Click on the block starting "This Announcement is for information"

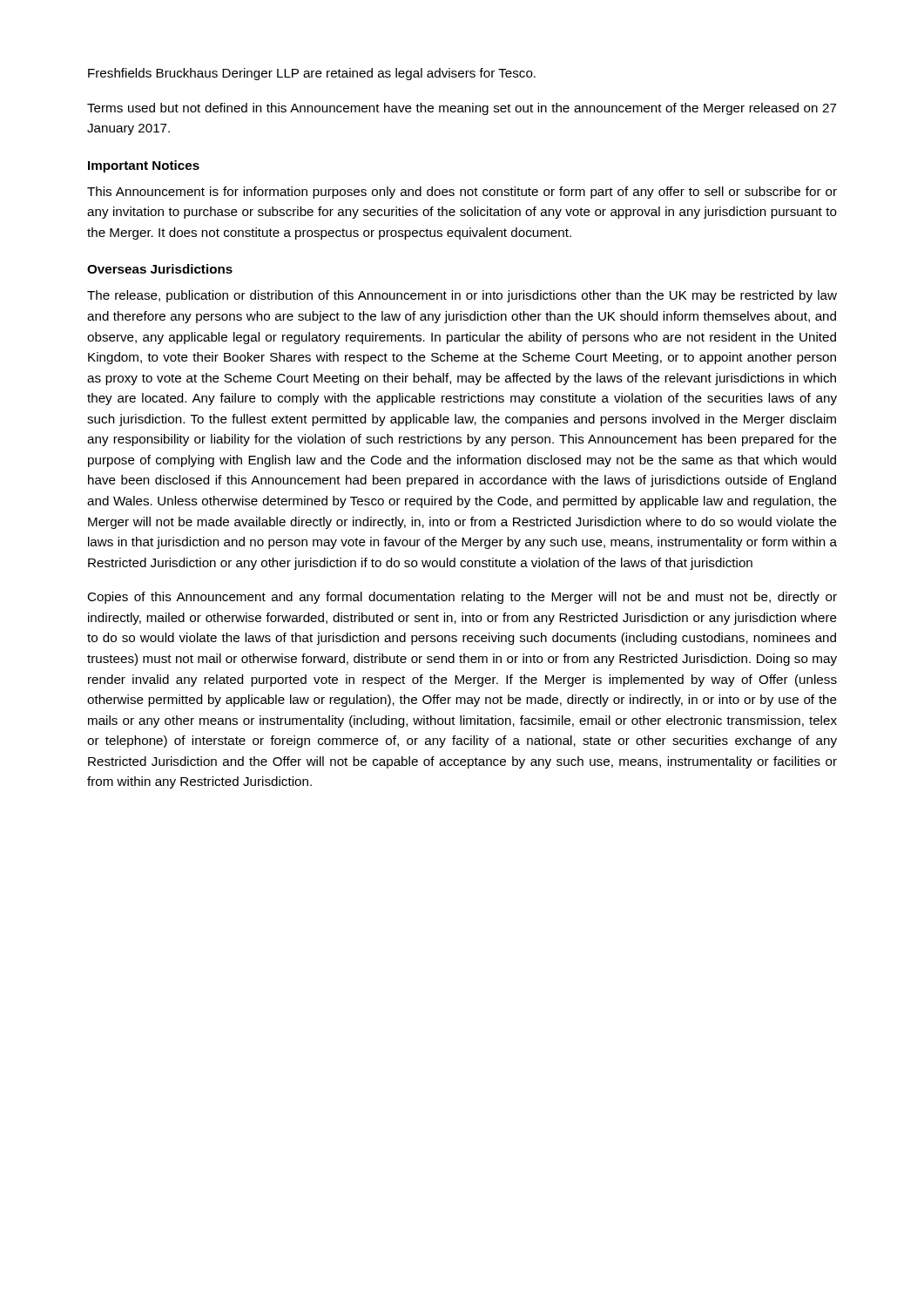point(462,212)
